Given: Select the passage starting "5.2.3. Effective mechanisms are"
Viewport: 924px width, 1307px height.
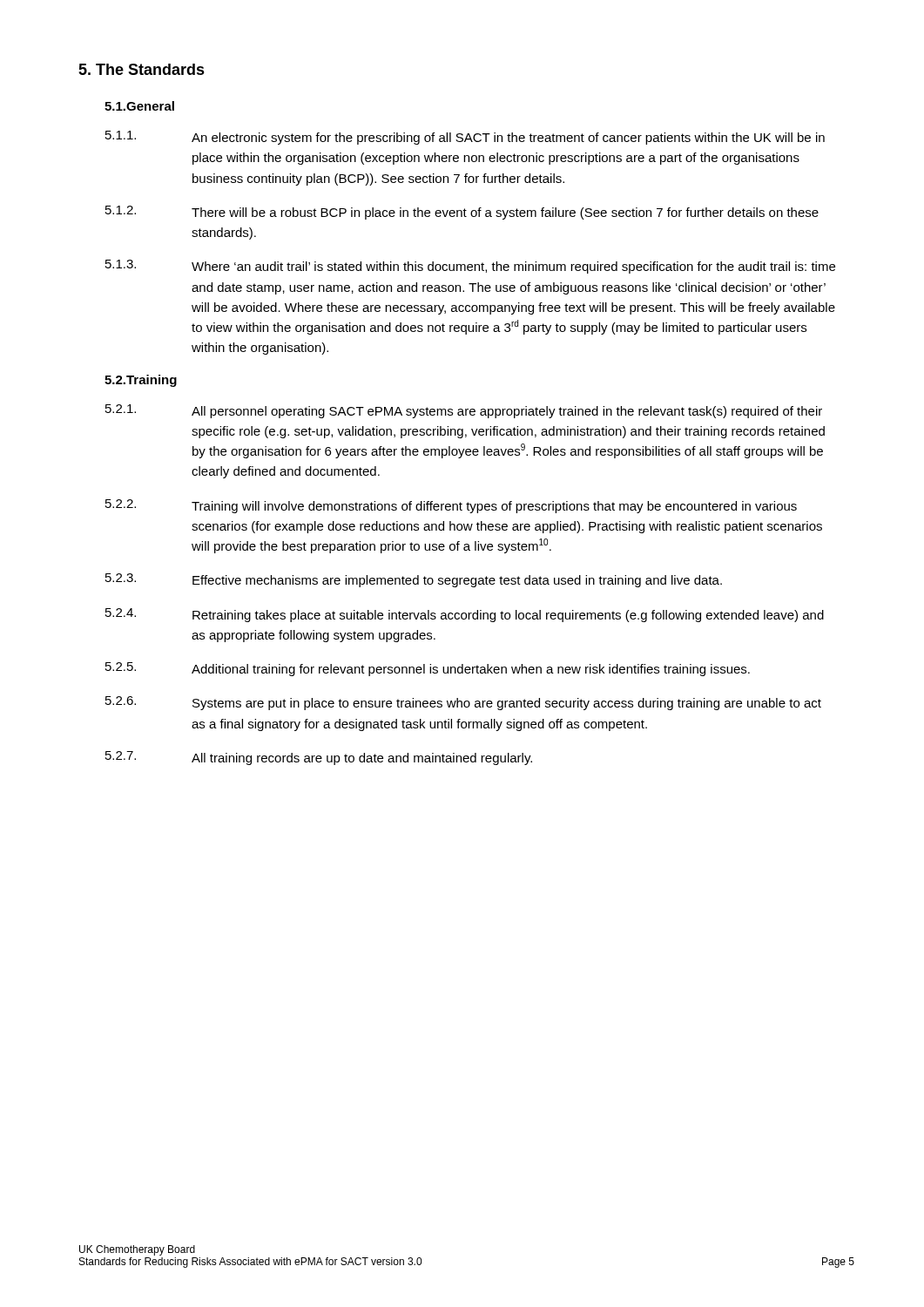Looking at the screenshot, I should click(x=414, y=580).
